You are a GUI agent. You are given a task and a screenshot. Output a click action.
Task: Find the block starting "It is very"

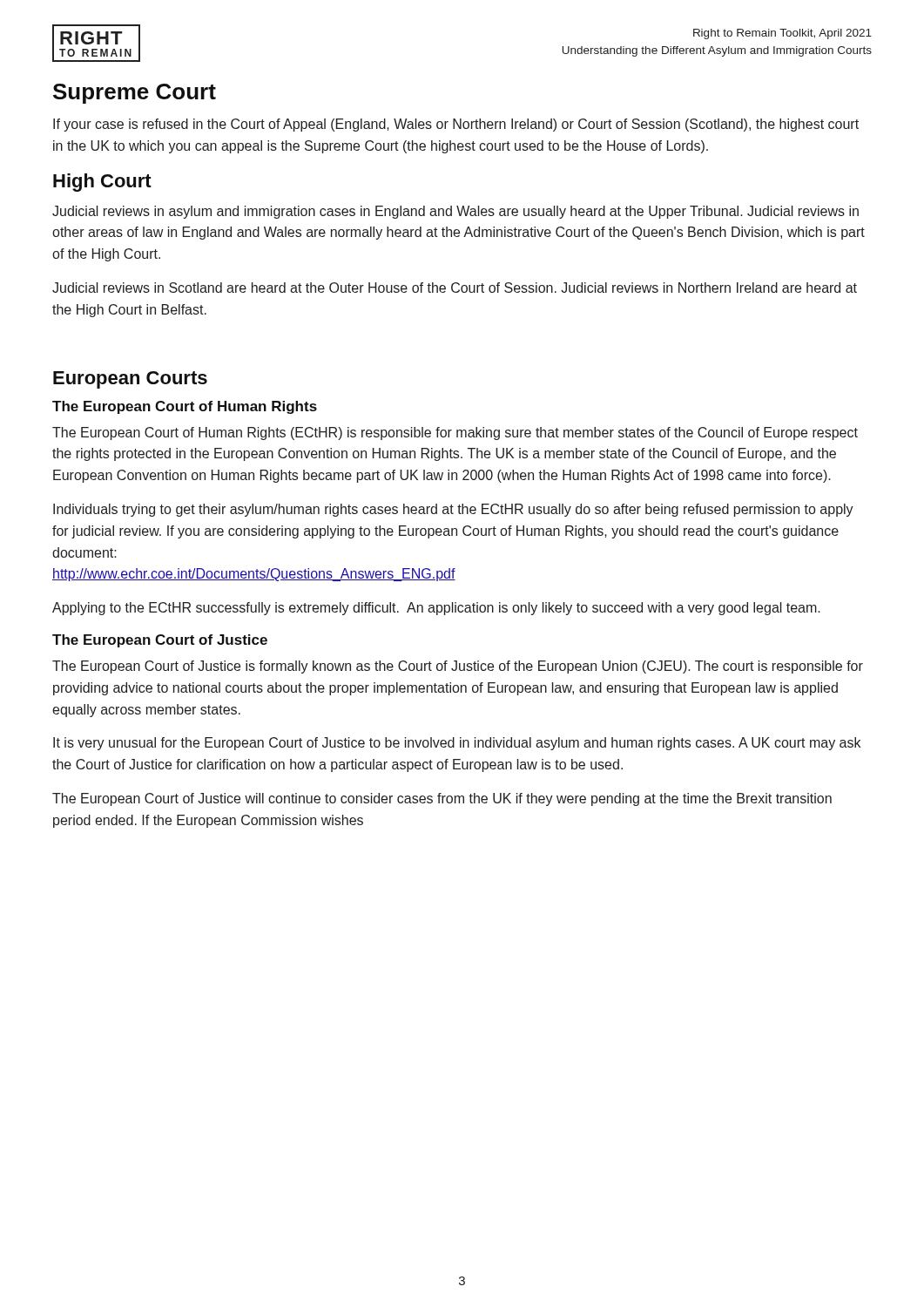coord(462,755)
